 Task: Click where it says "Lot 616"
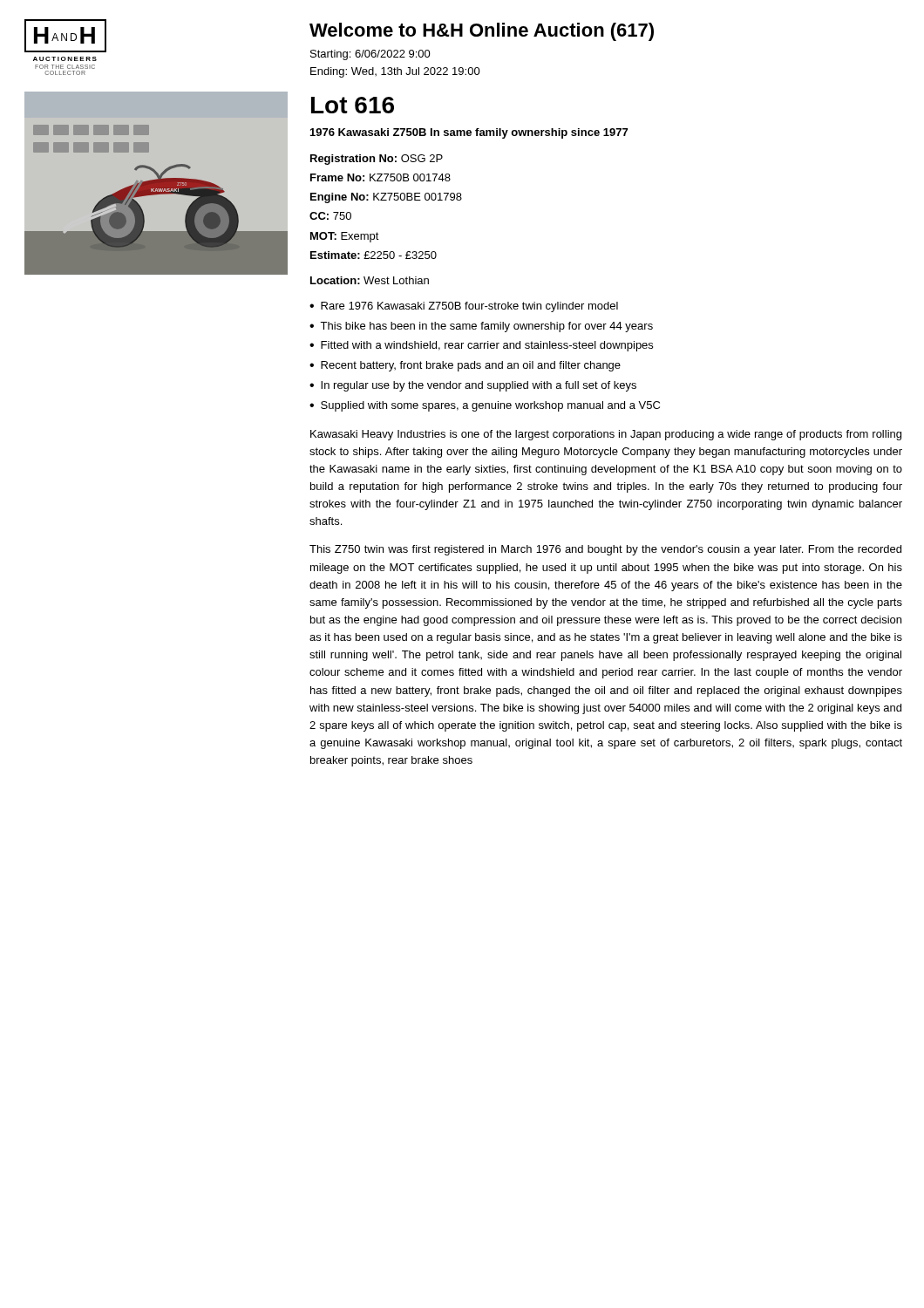pos(352,105)
